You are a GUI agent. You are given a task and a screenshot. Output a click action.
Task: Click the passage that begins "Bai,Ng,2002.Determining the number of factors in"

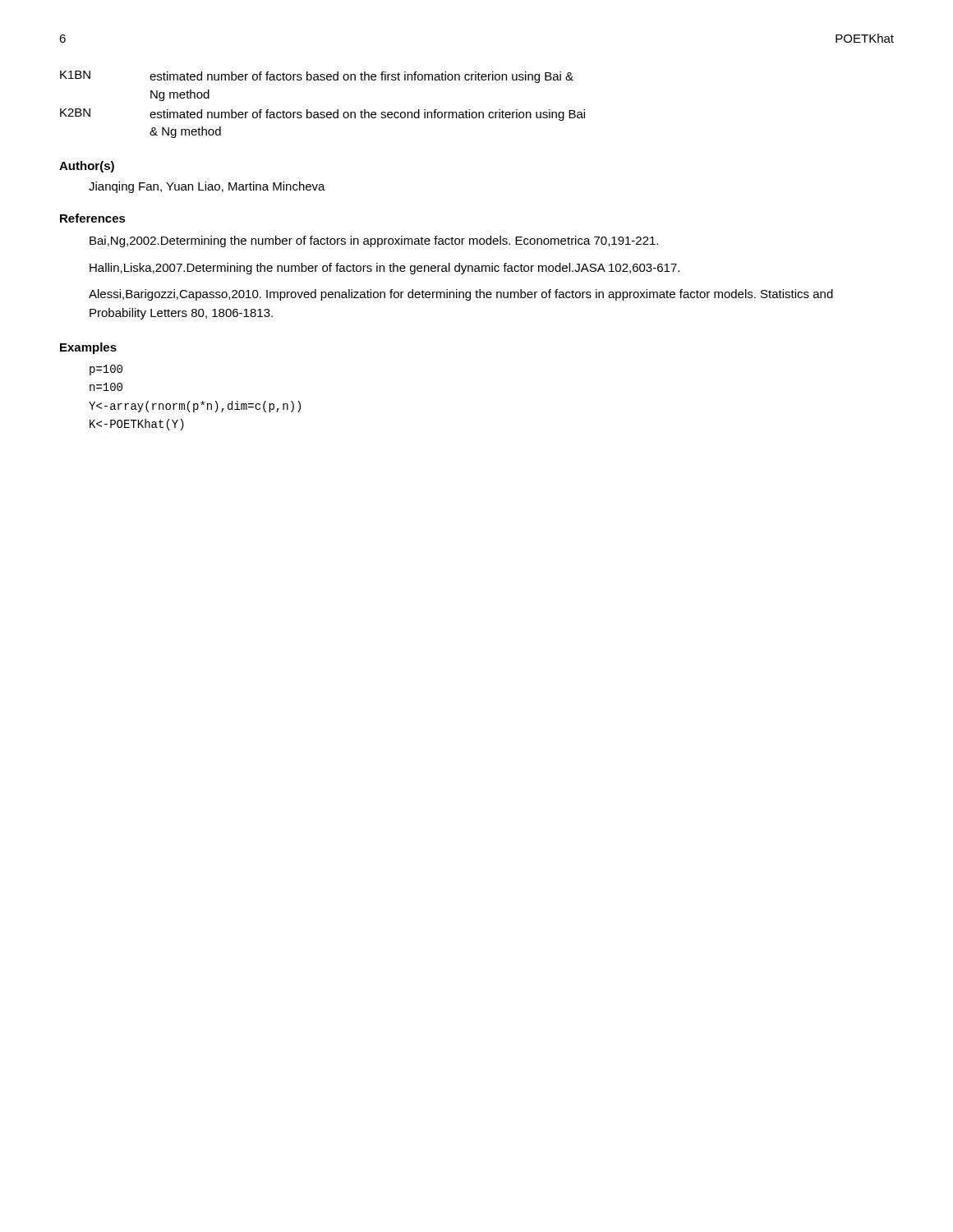pyautogui.click(x=374, y=240)
